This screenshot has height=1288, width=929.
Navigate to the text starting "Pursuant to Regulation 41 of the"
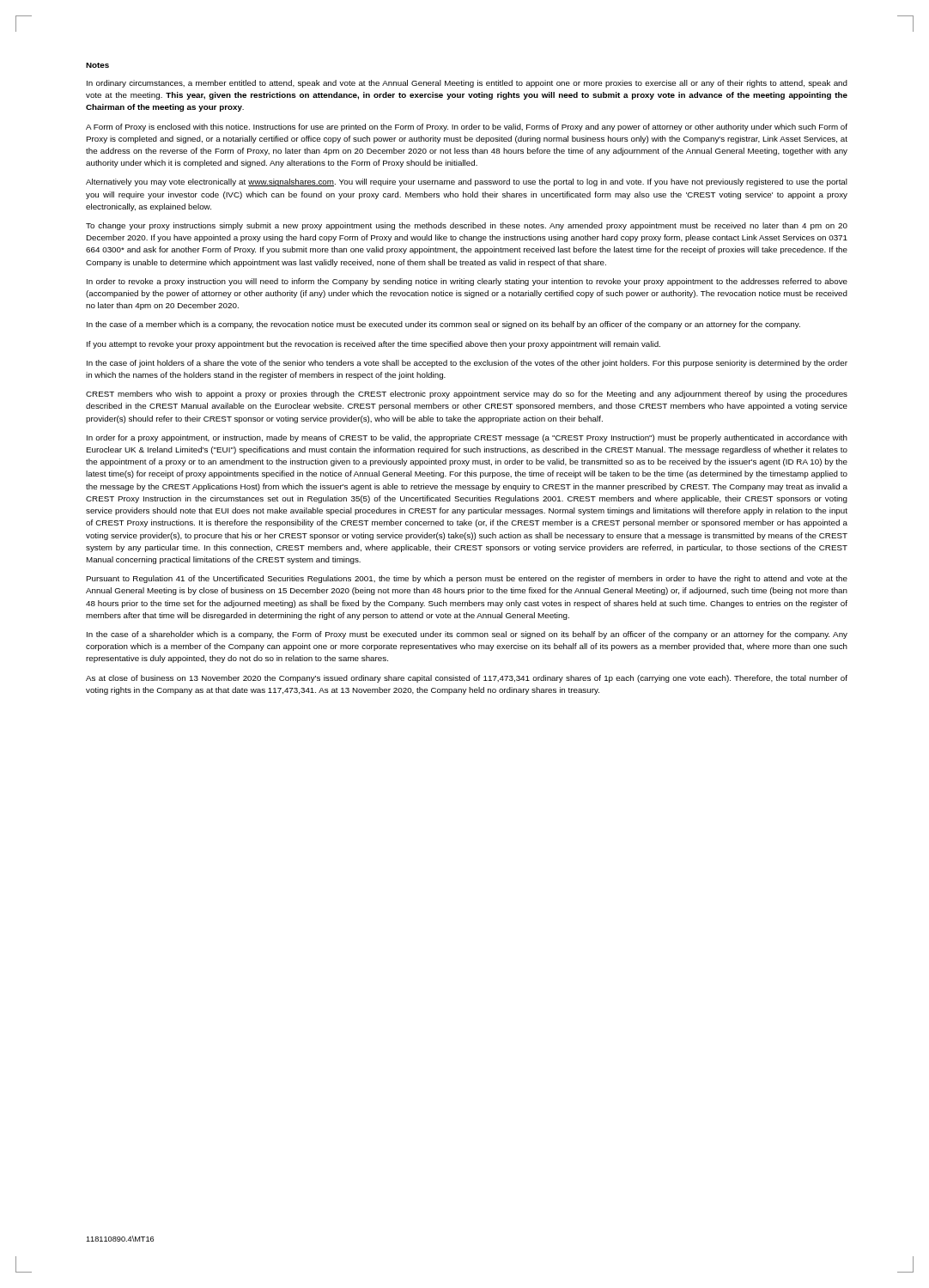(x=467, y=597)
